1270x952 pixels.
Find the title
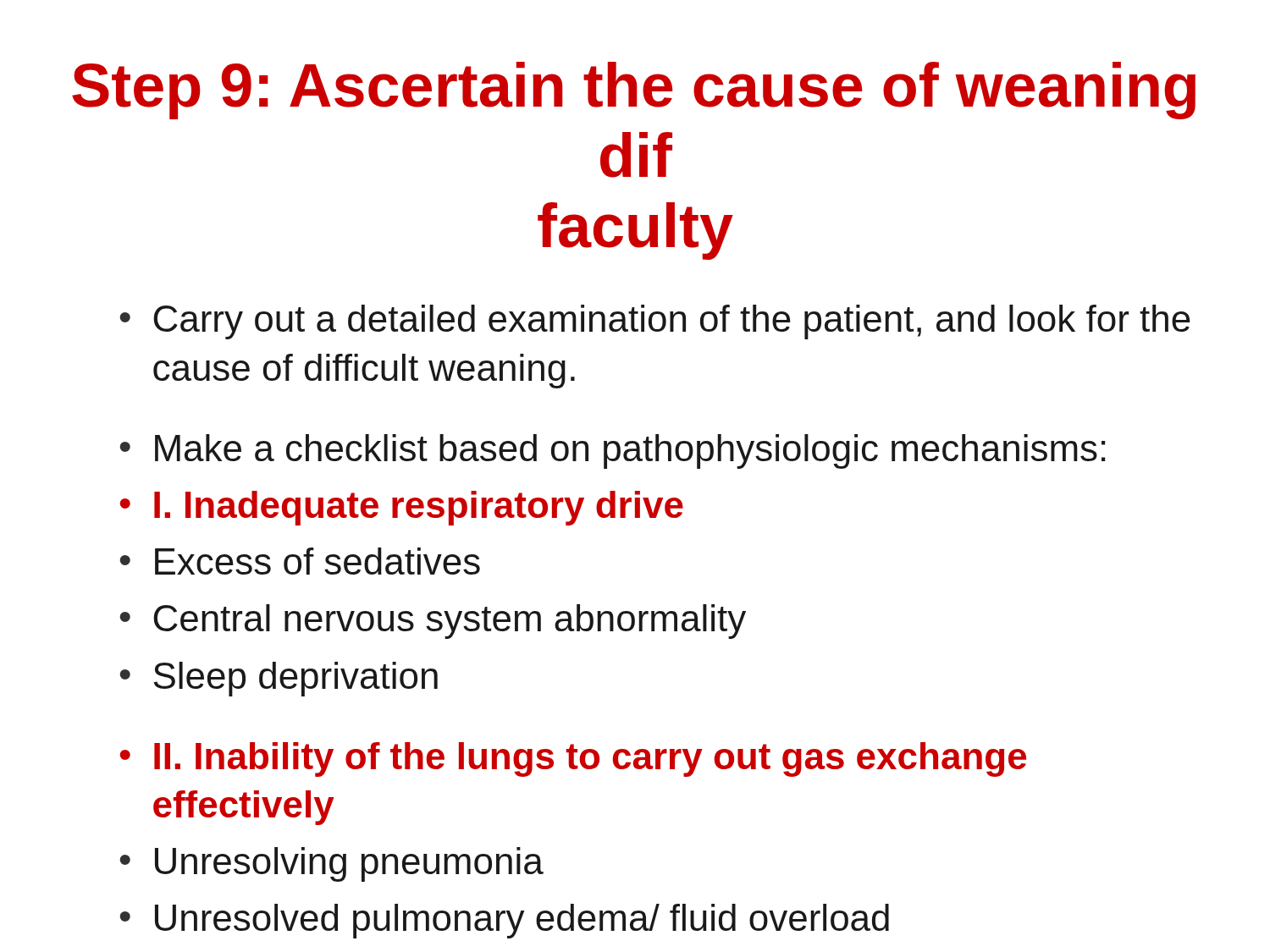(635, 156)
